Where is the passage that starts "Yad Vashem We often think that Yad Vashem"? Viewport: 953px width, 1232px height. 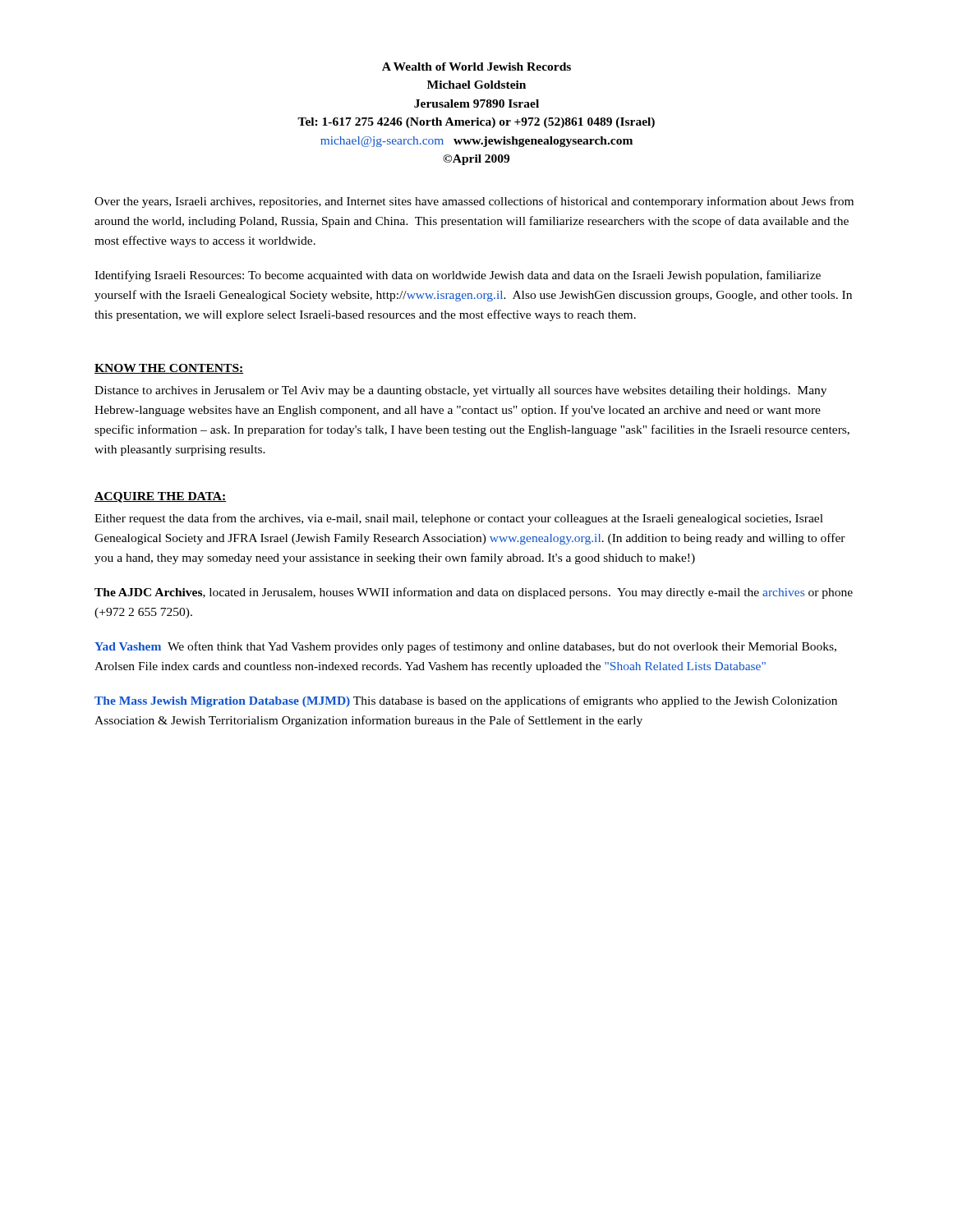[466, 656]
